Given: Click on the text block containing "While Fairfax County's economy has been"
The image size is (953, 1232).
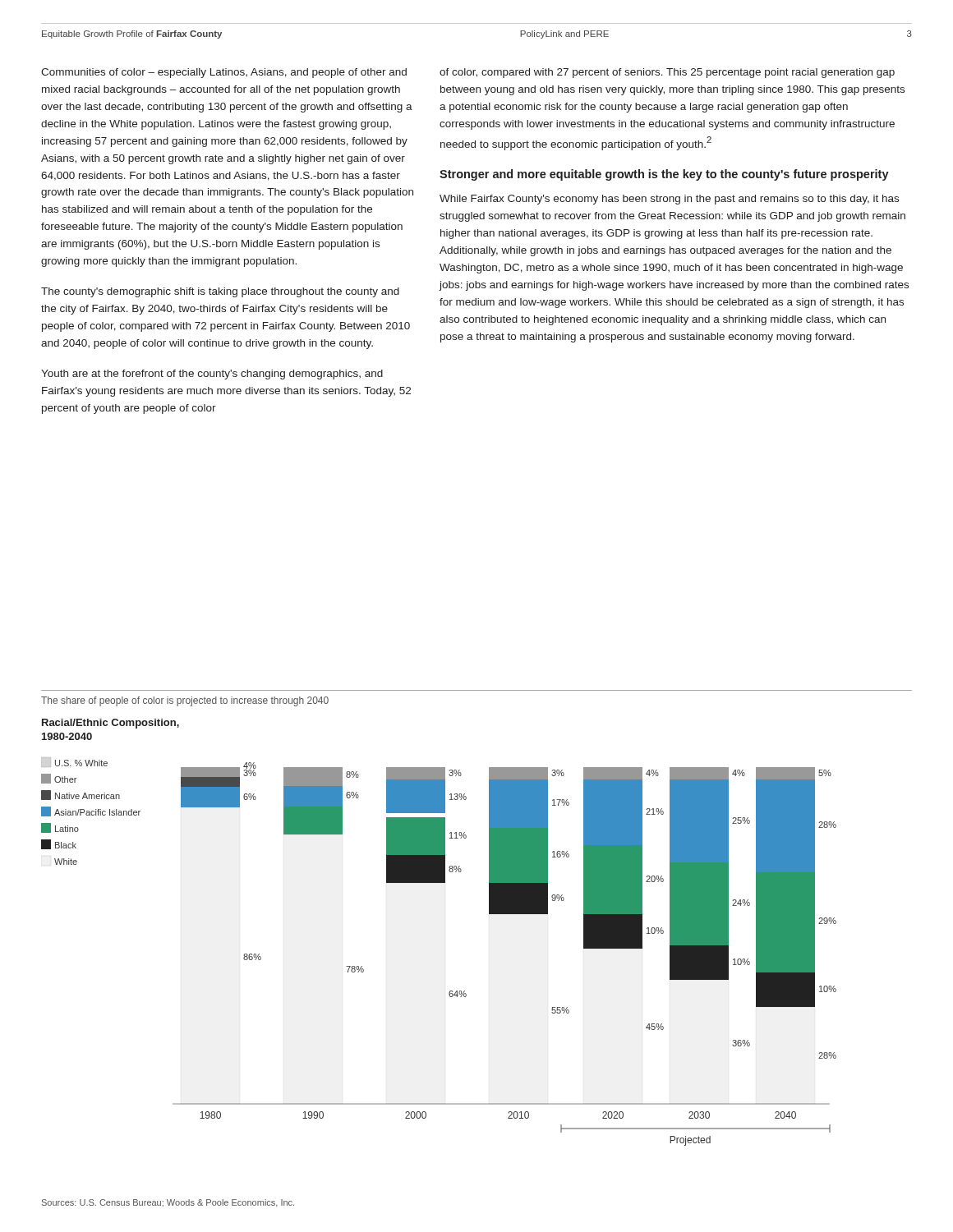Looking at the screenshot, I should click(x=676, y=268).
